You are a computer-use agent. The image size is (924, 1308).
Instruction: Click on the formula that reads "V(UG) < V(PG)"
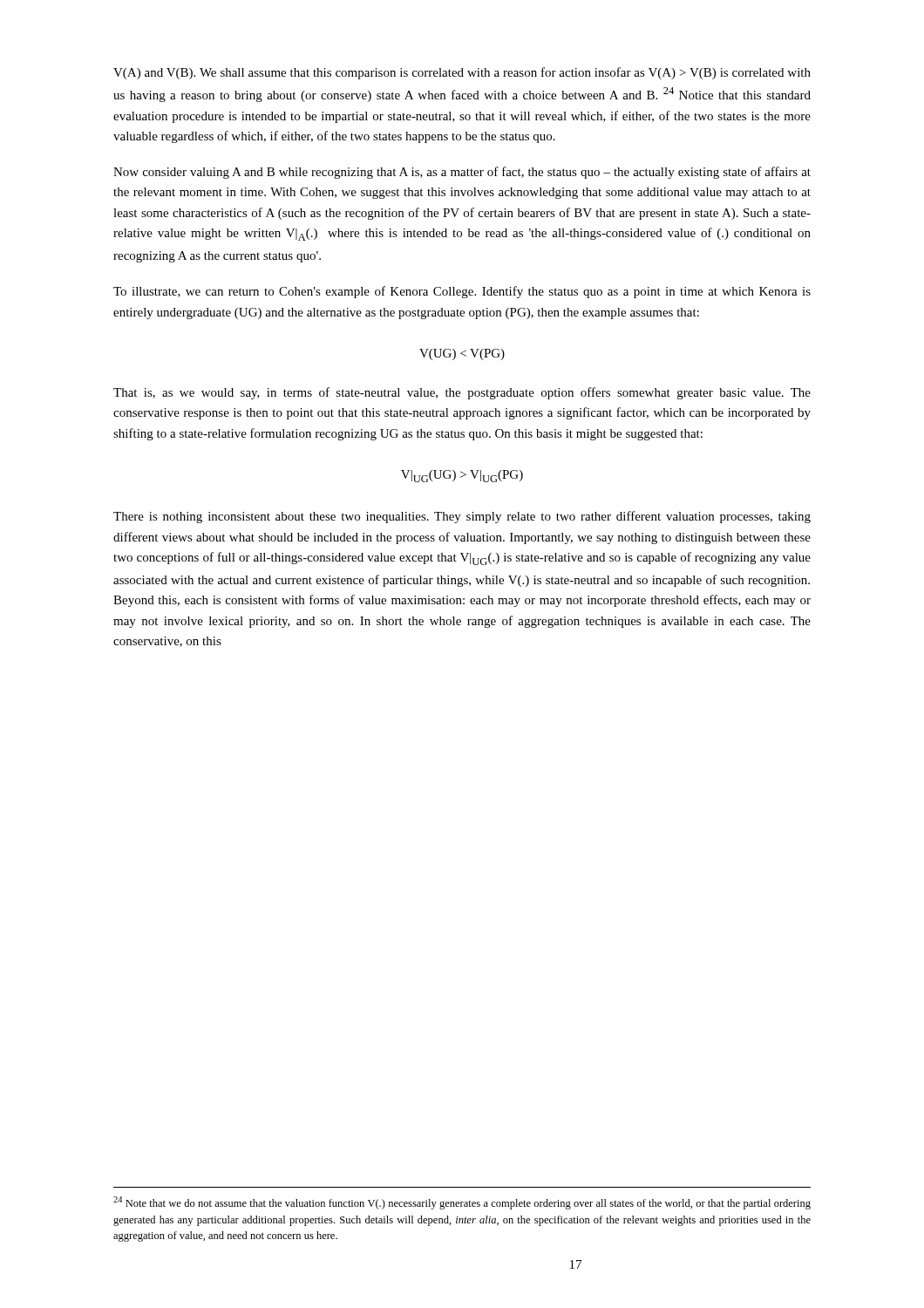462,353
